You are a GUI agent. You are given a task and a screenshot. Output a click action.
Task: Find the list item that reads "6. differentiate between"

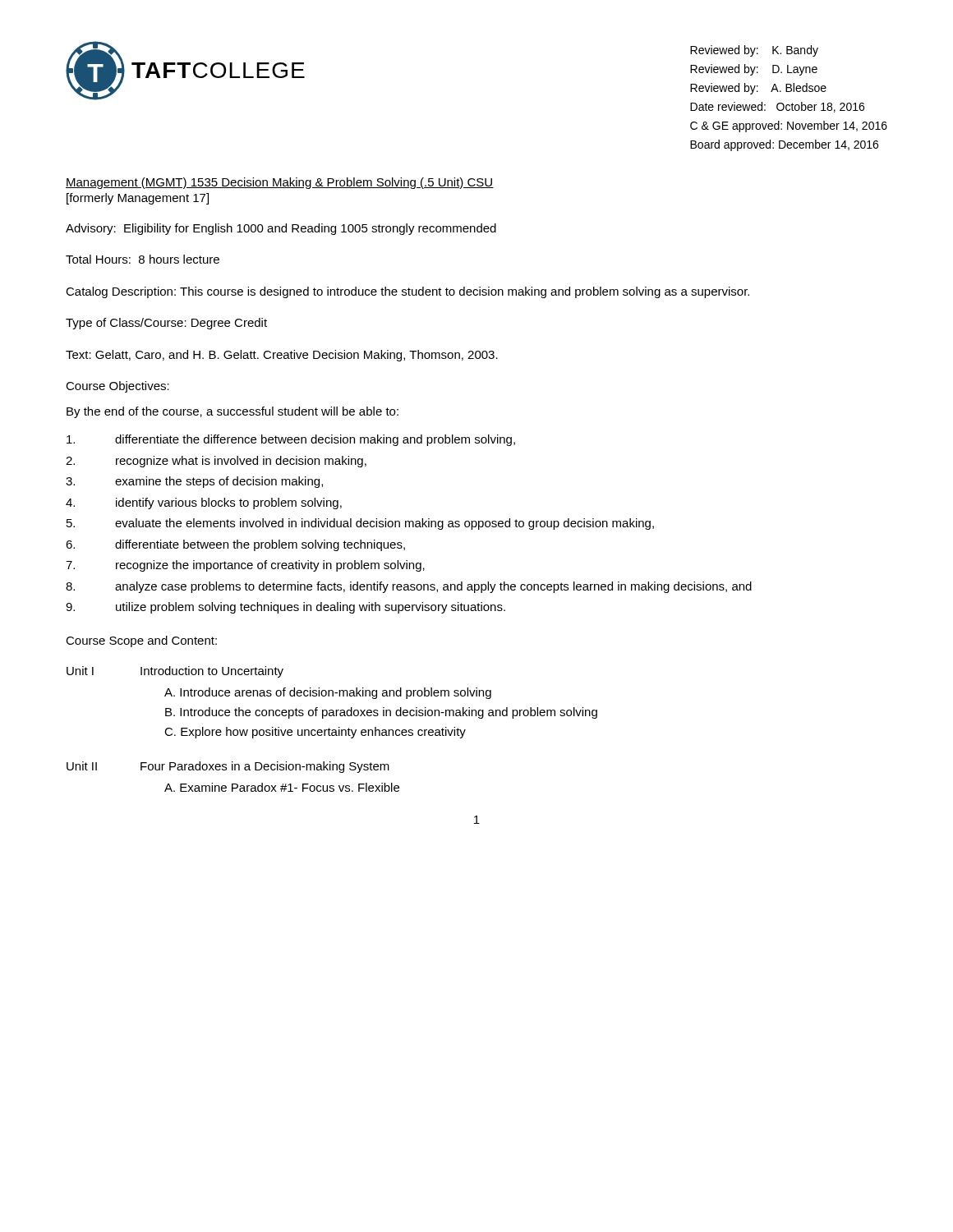click(235, 545)
